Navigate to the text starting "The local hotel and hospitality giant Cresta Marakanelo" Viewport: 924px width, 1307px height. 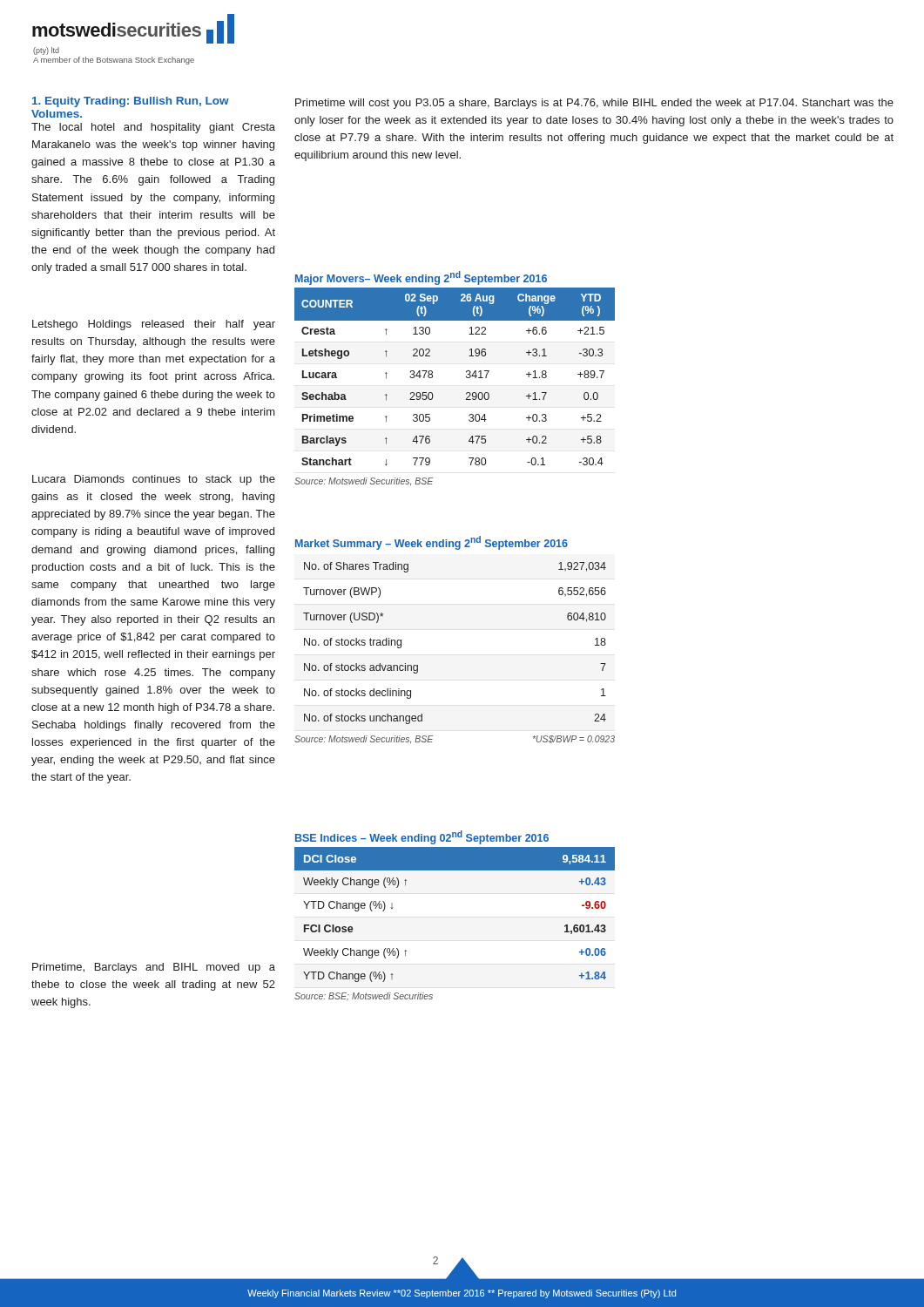[x=153, y=197]
